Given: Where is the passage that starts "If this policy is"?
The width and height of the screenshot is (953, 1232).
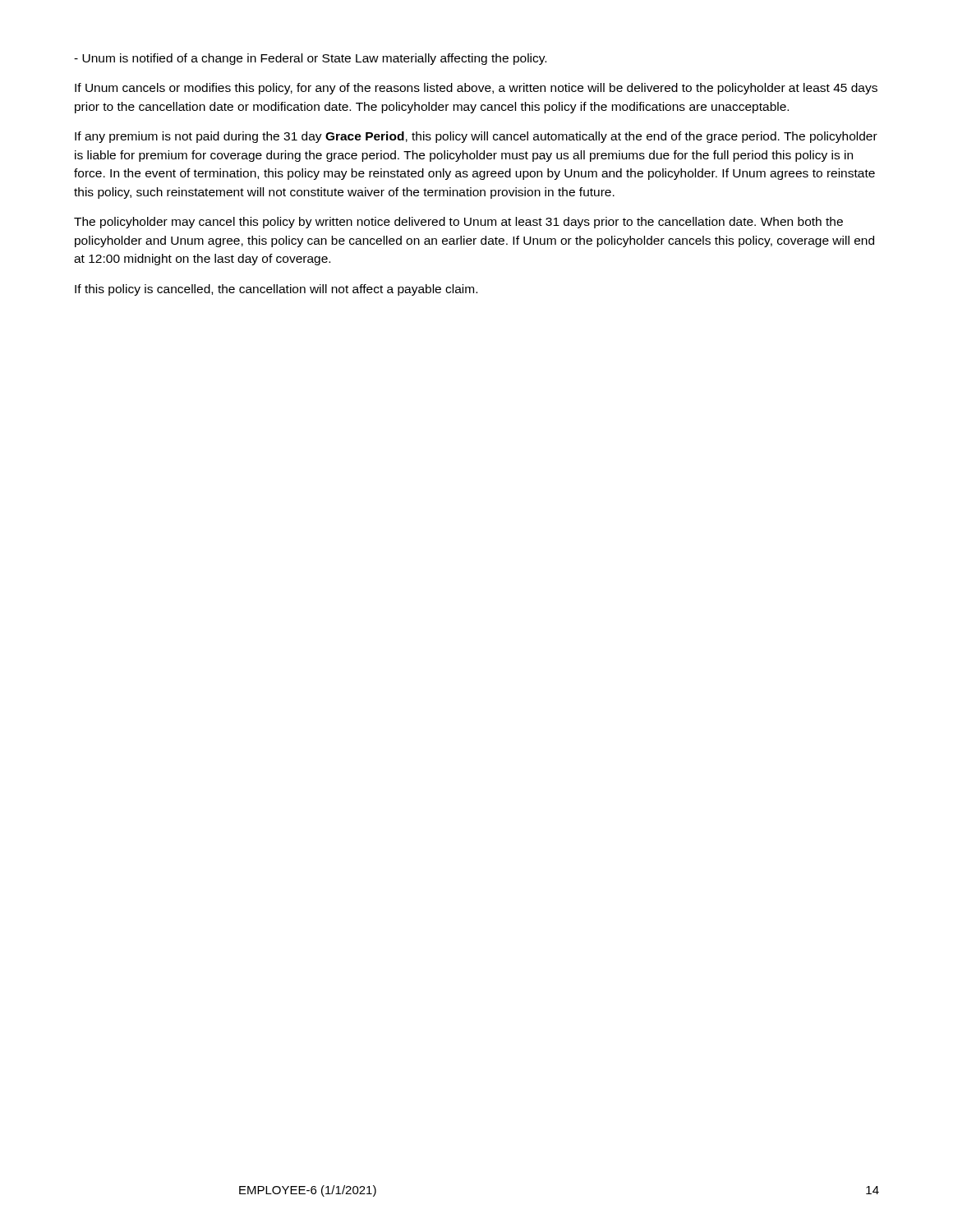Looking at the screenshot, I should pos(276,288).
